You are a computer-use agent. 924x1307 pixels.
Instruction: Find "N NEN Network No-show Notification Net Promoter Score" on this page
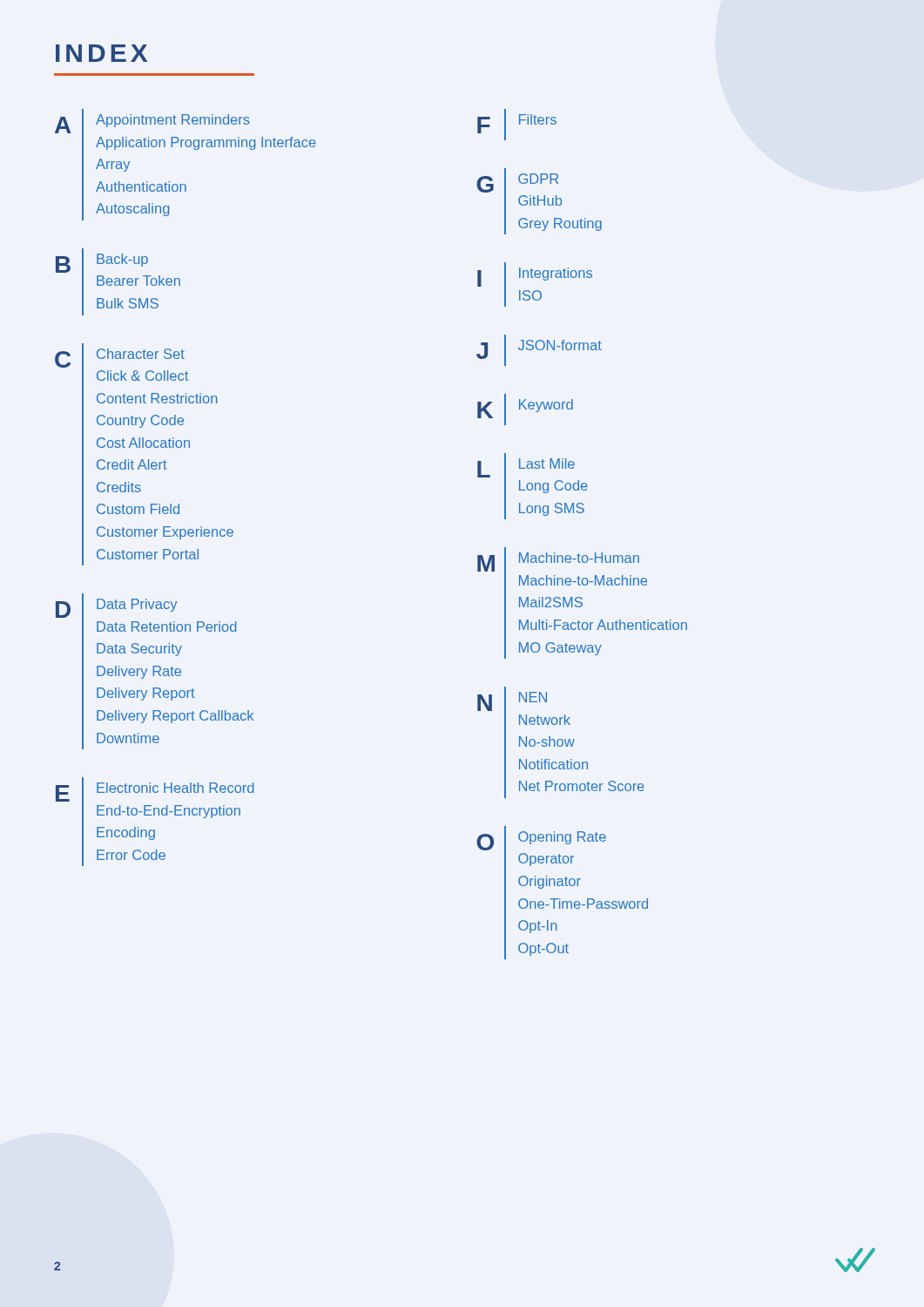pos(560,742)
